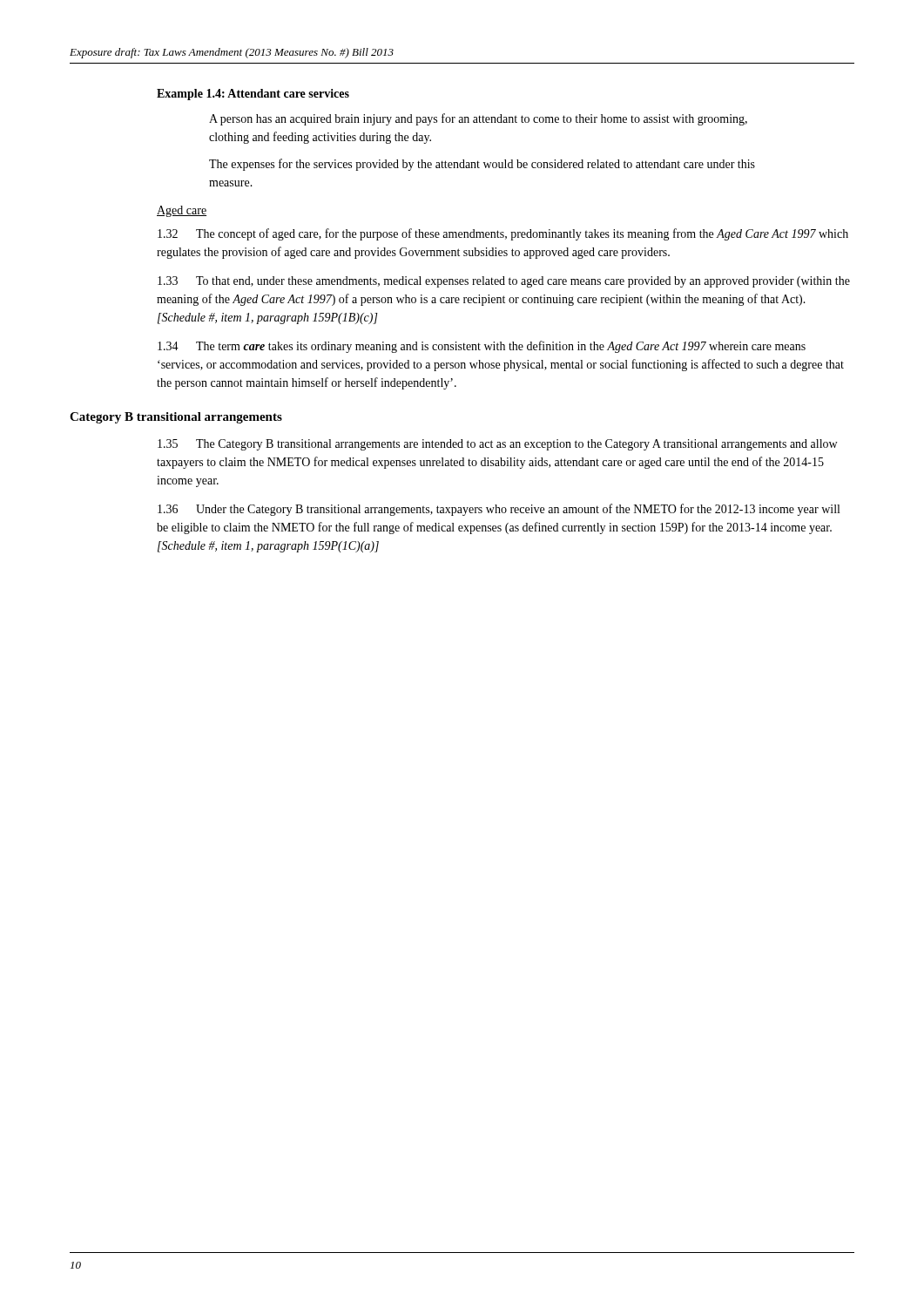Point to the text starting "33To that end, under these amendments, medical"
The image size is (924, 1307).
tap(503, 298)
